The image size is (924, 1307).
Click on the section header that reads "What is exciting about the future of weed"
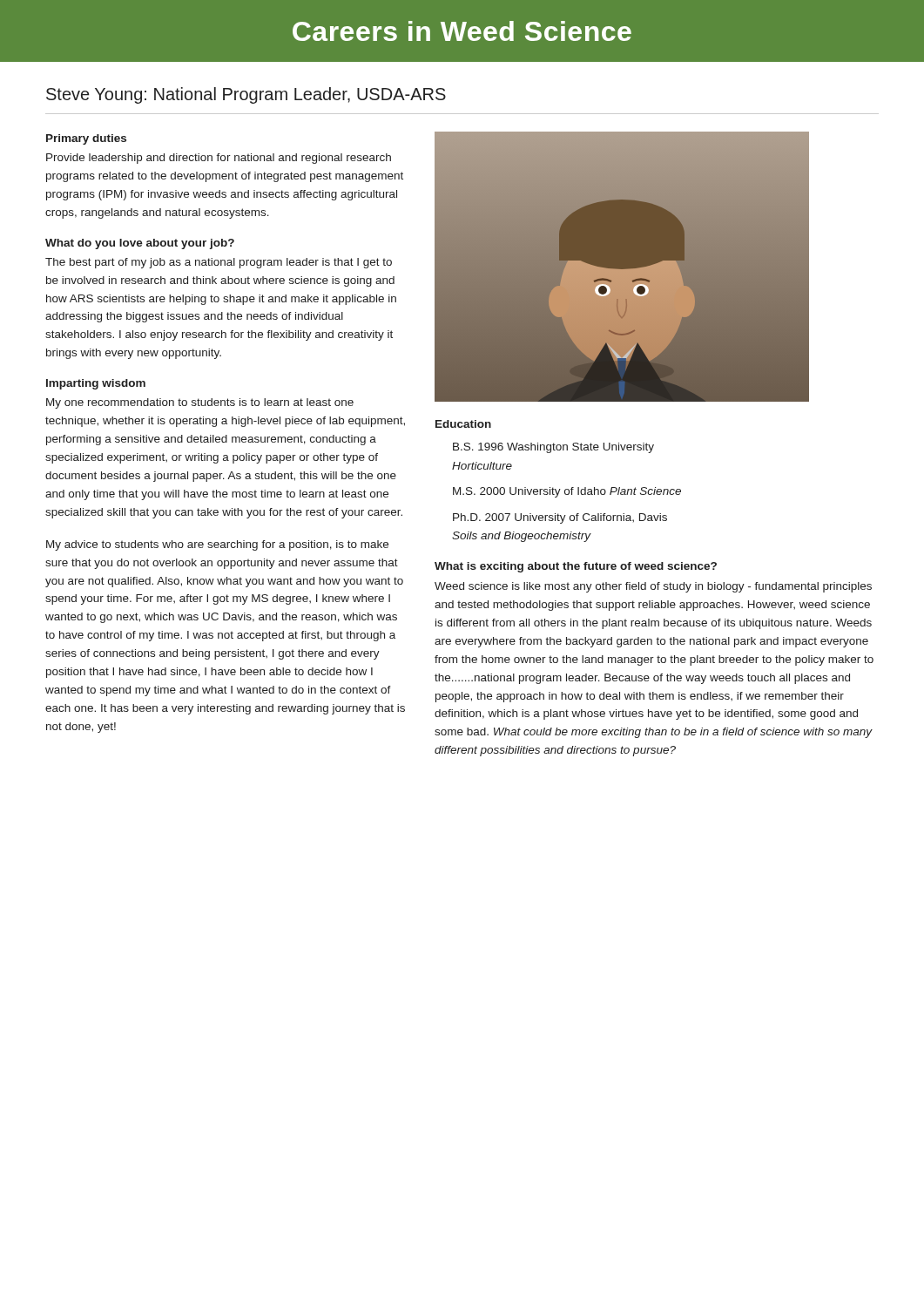(576, 566)
